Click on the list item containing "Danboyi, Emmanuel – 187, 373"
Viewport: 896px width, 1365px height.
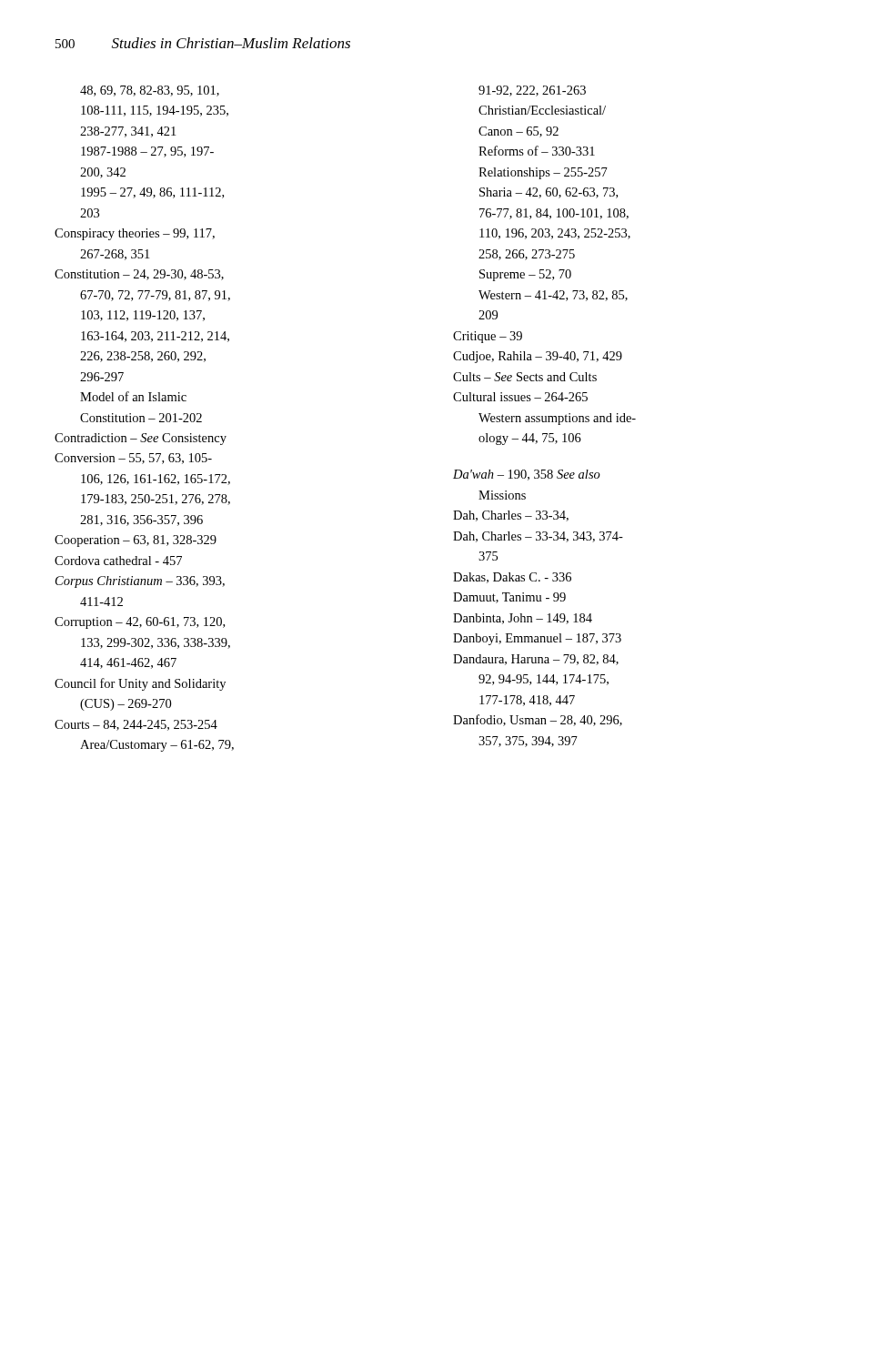click(537, 639)
